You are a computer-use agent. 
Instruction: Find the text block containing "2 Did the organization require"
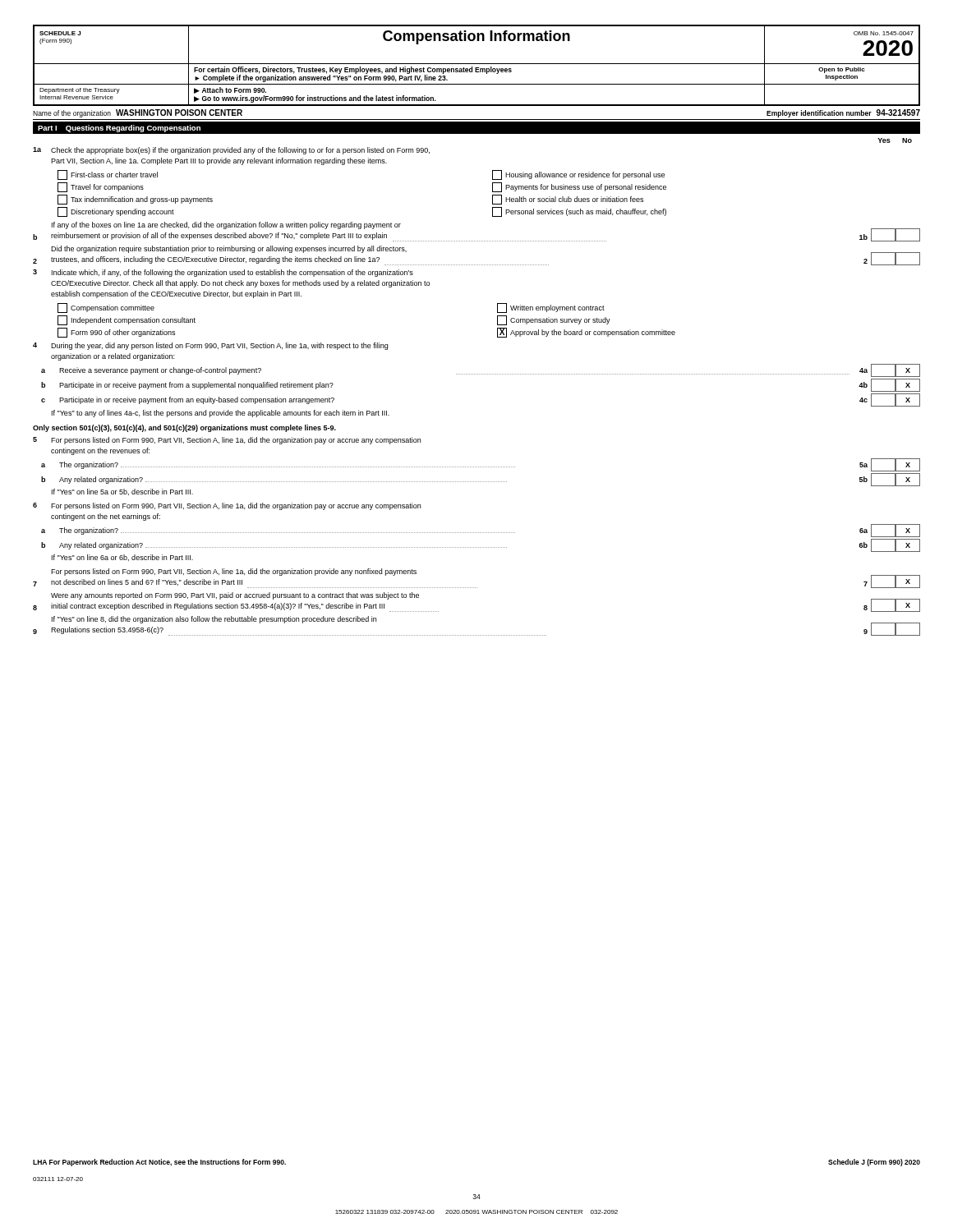476,255
